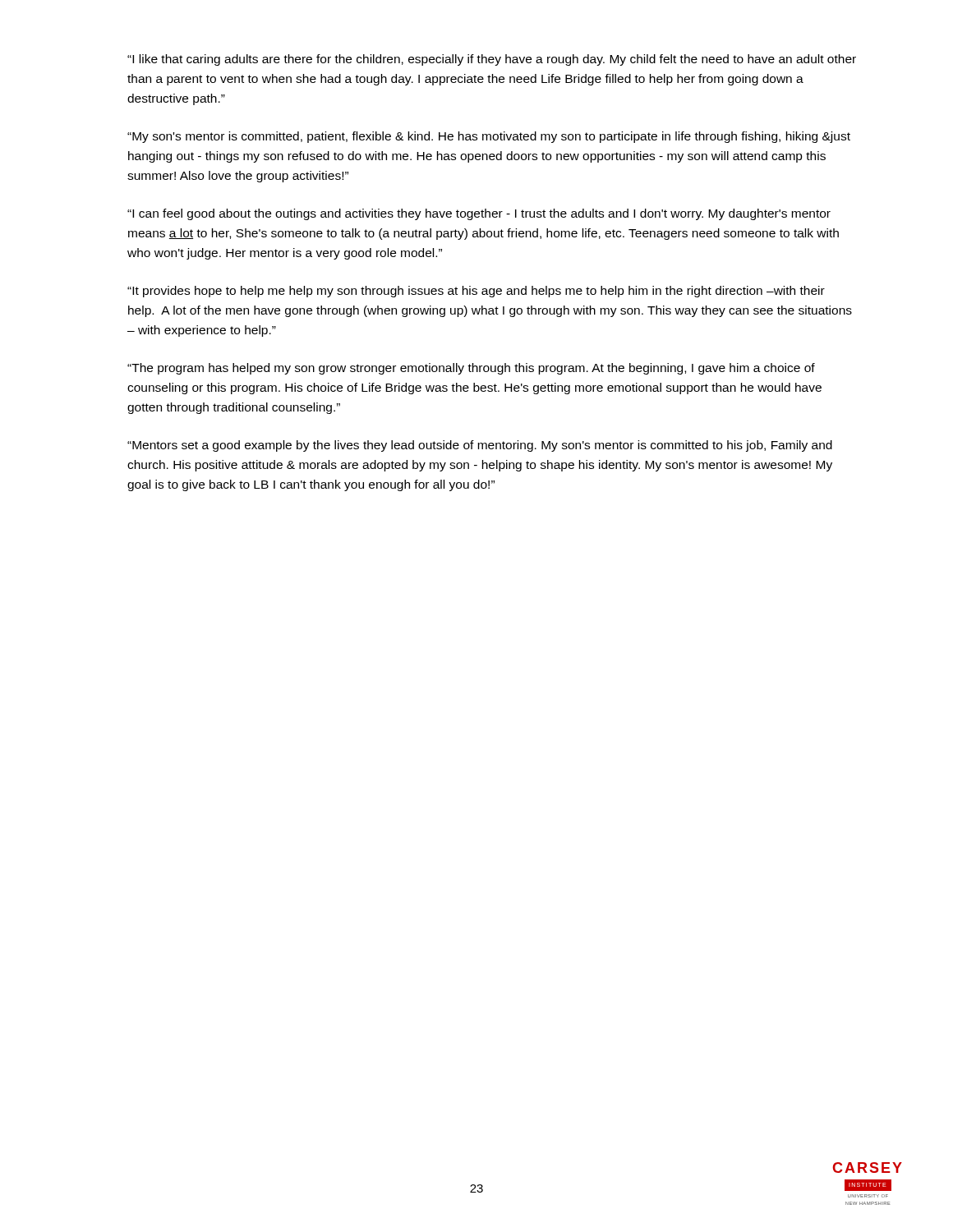Locate the block starting "“The program has helped my son grow stronger"
The image size is (953, 1232).
click(x=475, y=387)
